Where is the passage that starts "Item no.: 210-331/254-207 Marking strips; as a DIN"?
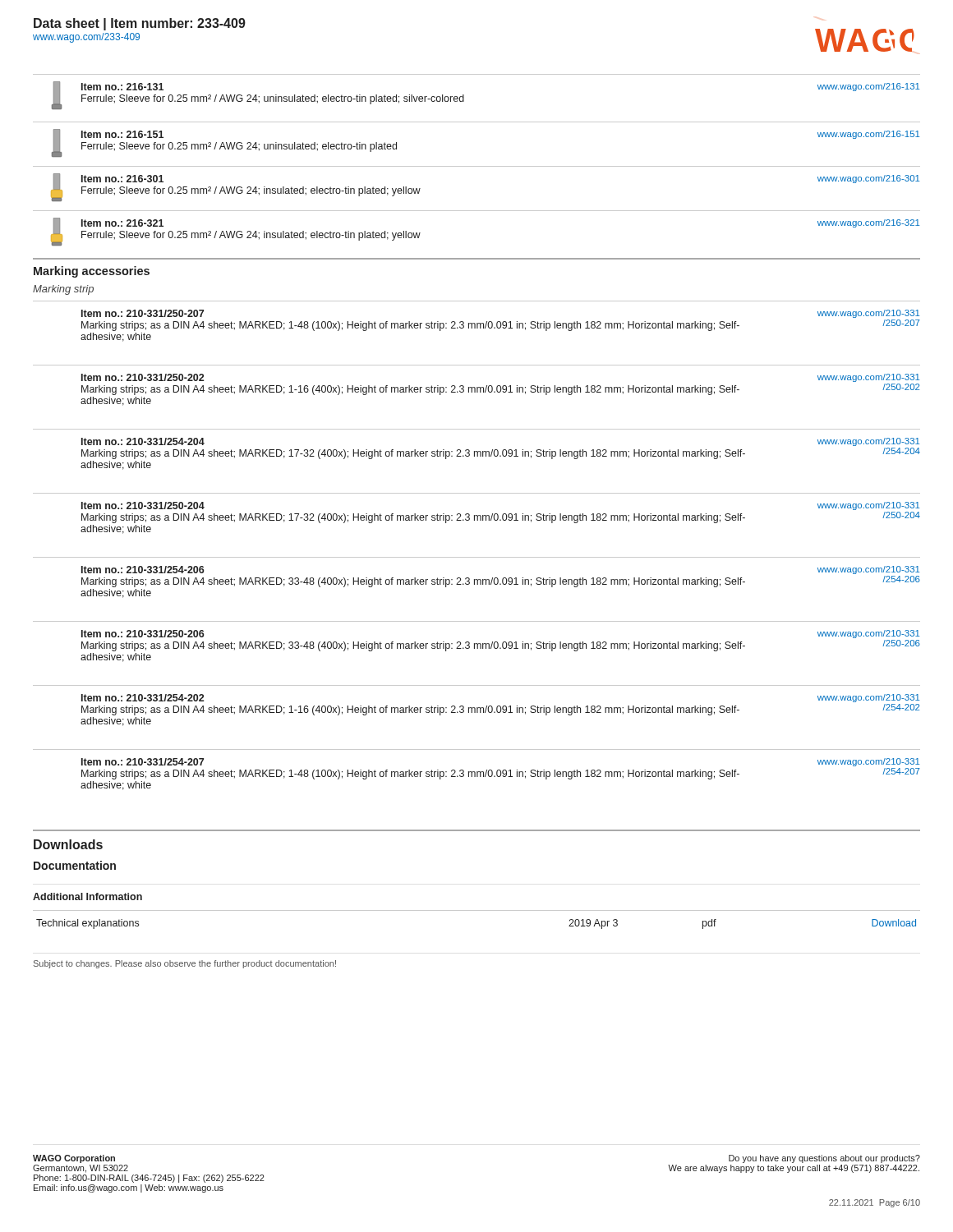The height and width of the screenshot is (1232, 953). point(500,774)
